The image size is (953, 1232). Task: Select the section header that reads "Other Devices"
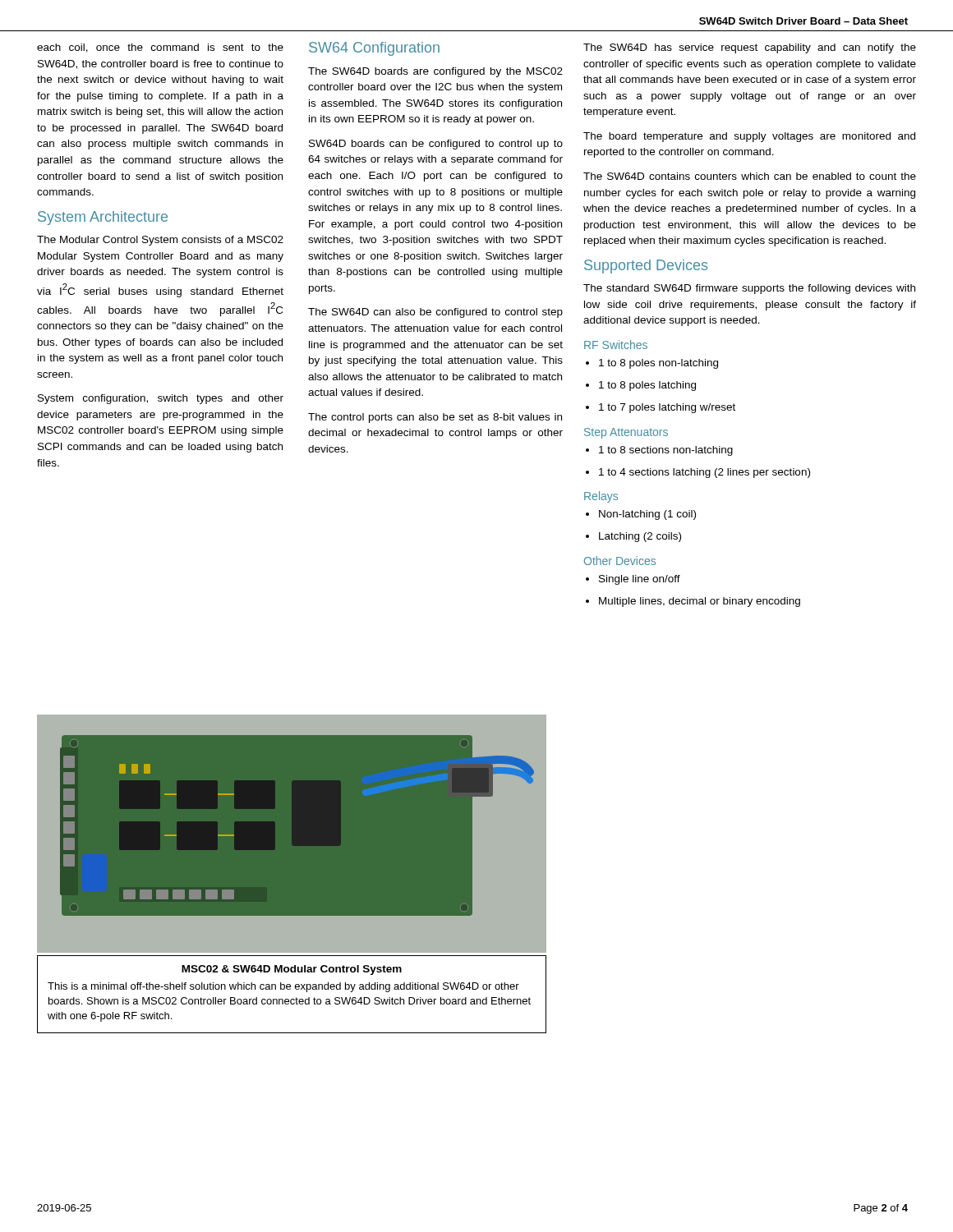pyautogui.click(x=620, y=561)
